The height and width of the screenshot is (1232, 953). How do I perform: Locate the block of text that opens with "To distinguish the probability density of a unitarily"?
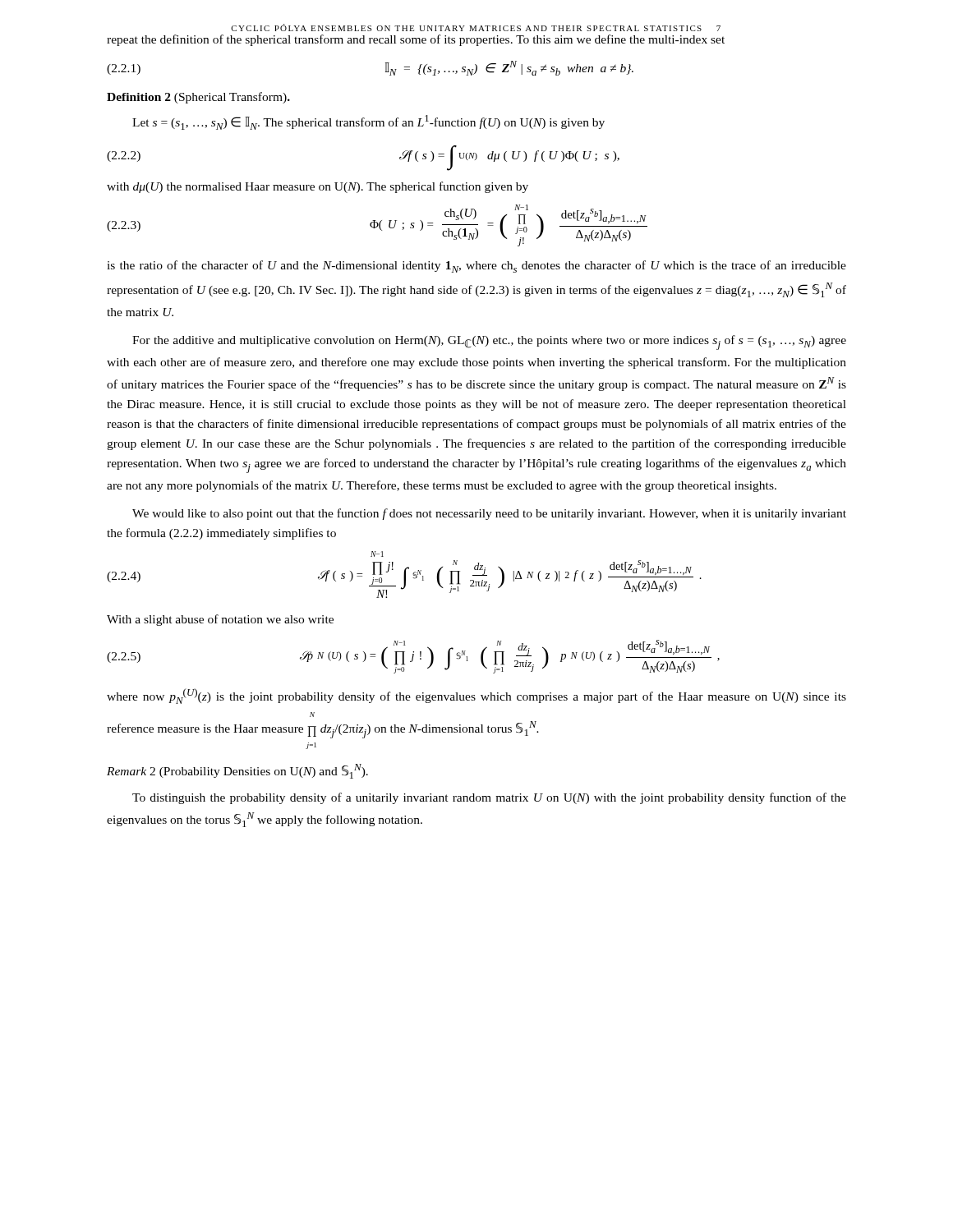coord(476,810)
